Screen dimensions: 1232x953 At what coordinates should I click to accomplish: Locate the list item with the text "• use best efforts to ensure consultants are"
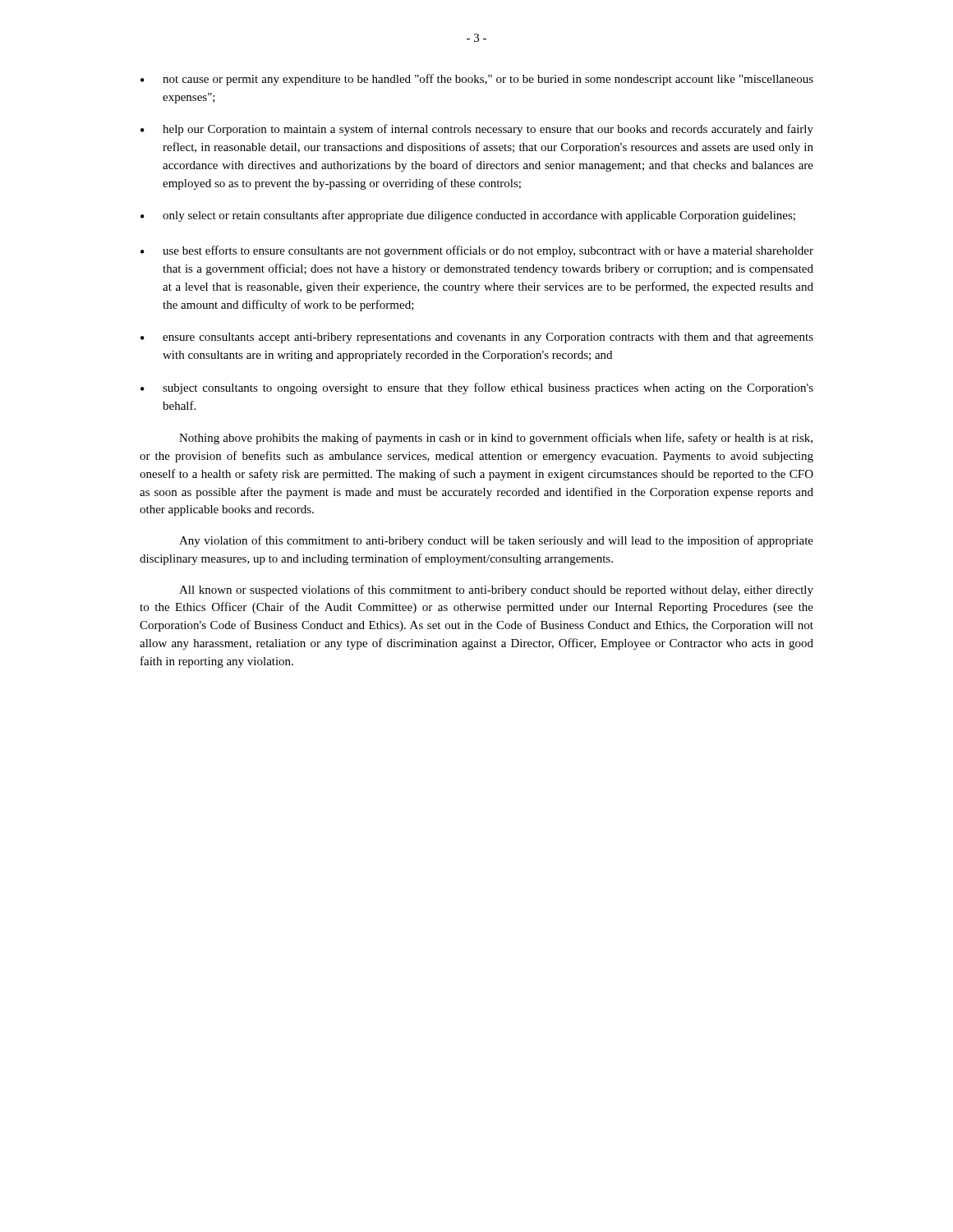pyautogui.click(x=476, y=278)
